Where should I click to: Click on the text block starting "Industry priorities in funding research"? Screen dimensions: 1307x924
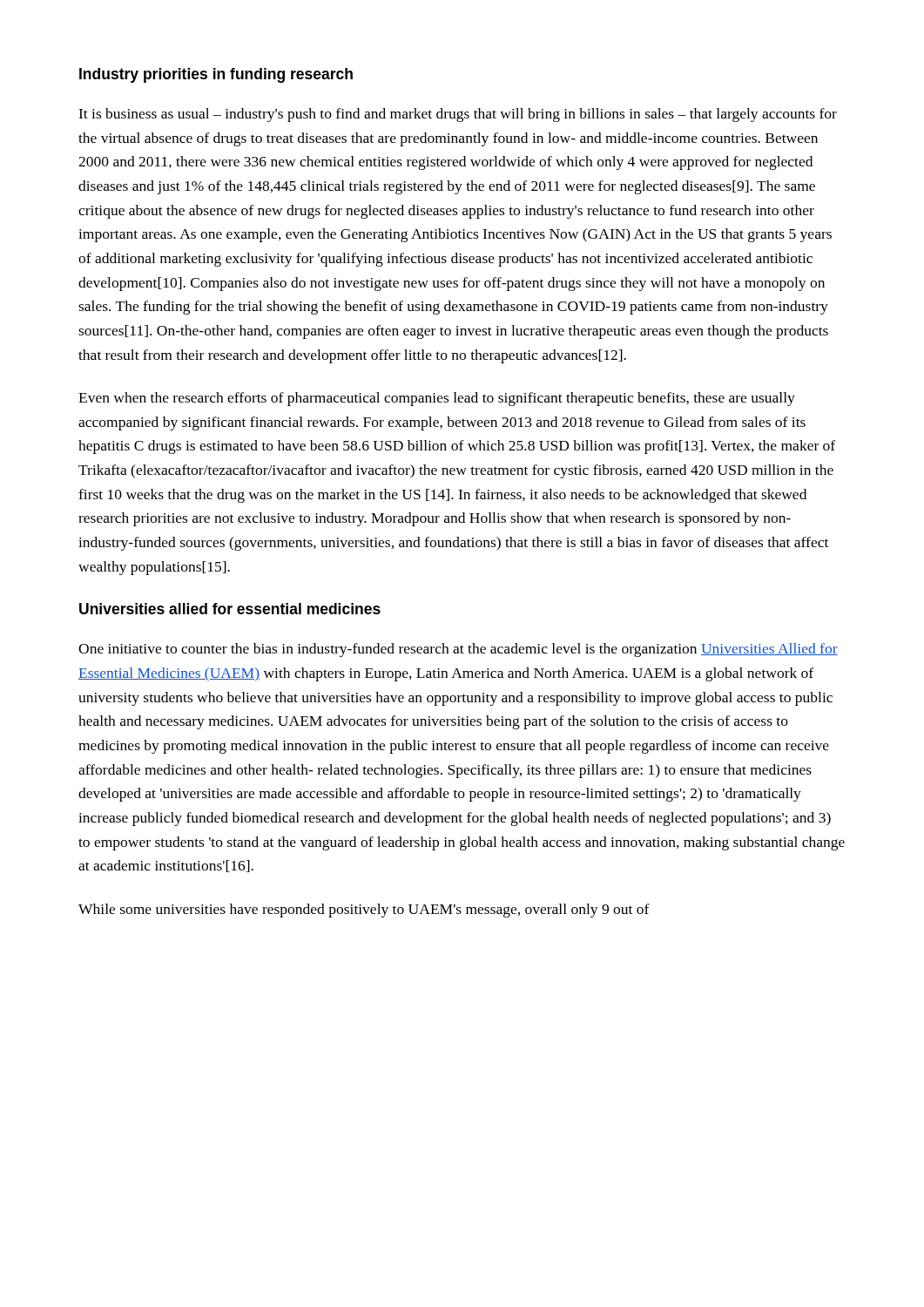[216, 74]
